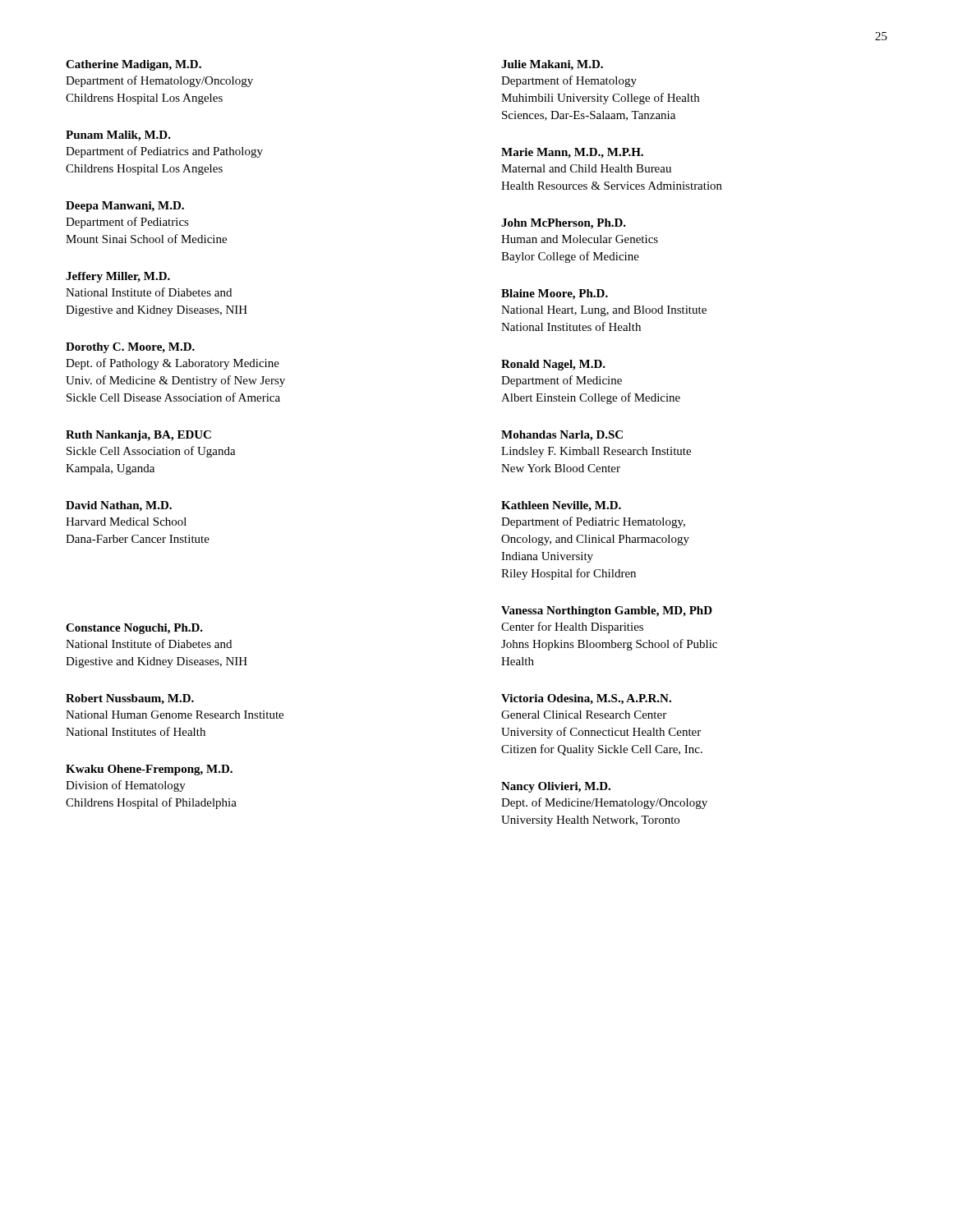Select the list item containing "Constance Noguchi, Ph.D. National Institute"

pos(134,629)
